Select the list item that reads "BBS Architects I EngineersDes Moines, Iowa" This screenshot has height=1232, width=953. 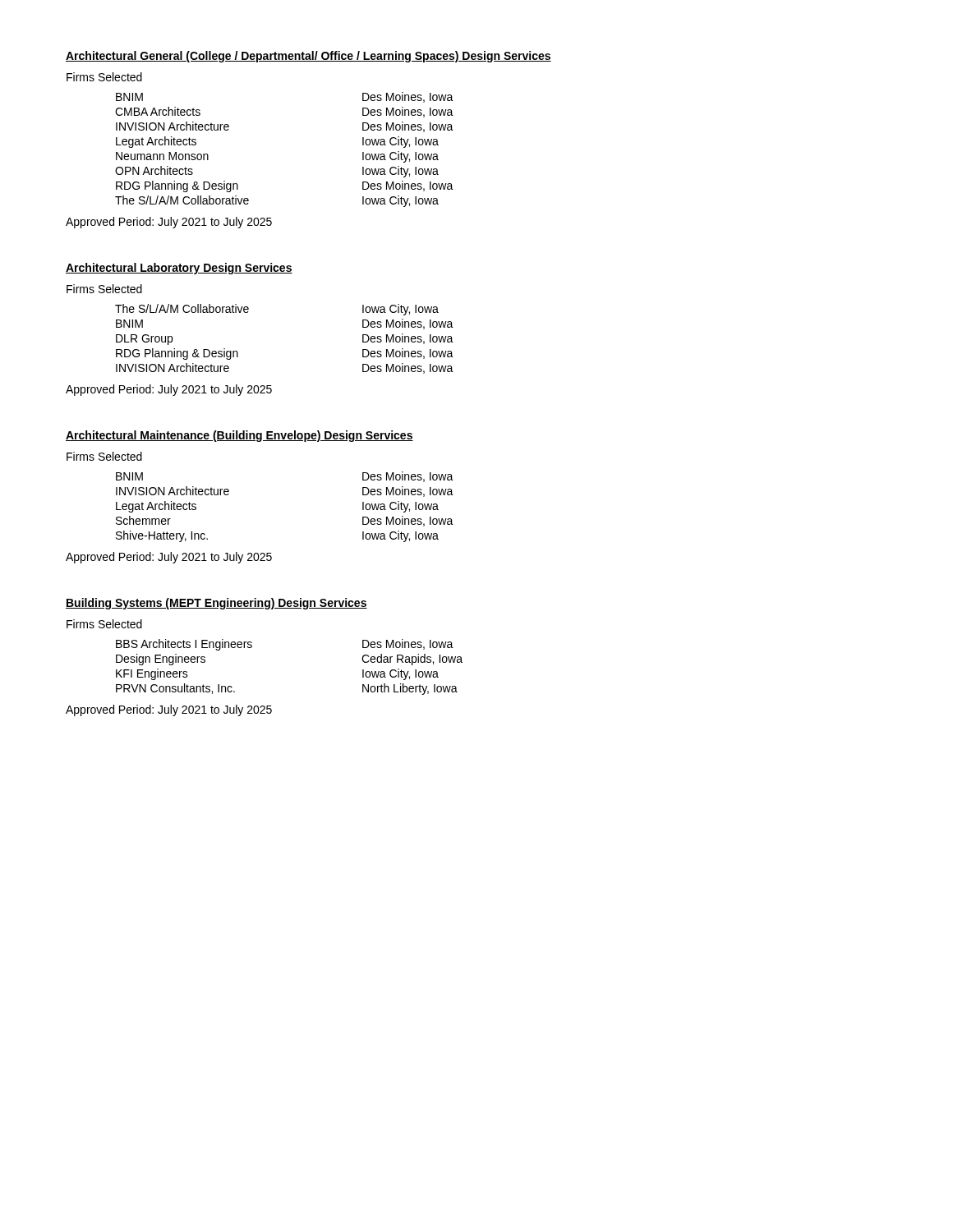pyautogui.click(x=186, y=644)
